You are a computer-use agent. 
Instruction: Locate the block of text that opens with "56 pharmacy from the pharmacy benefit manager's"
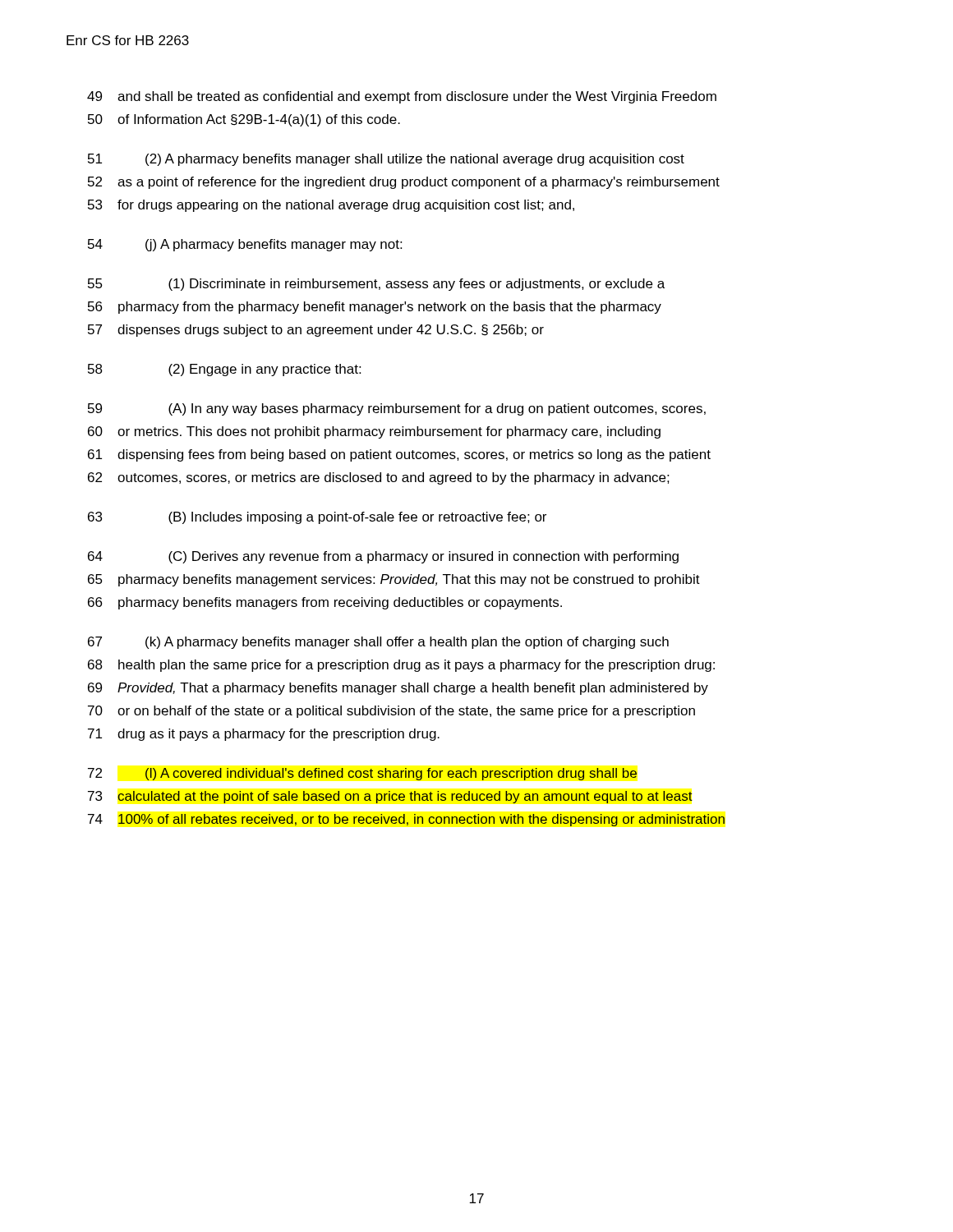[476, 307]
